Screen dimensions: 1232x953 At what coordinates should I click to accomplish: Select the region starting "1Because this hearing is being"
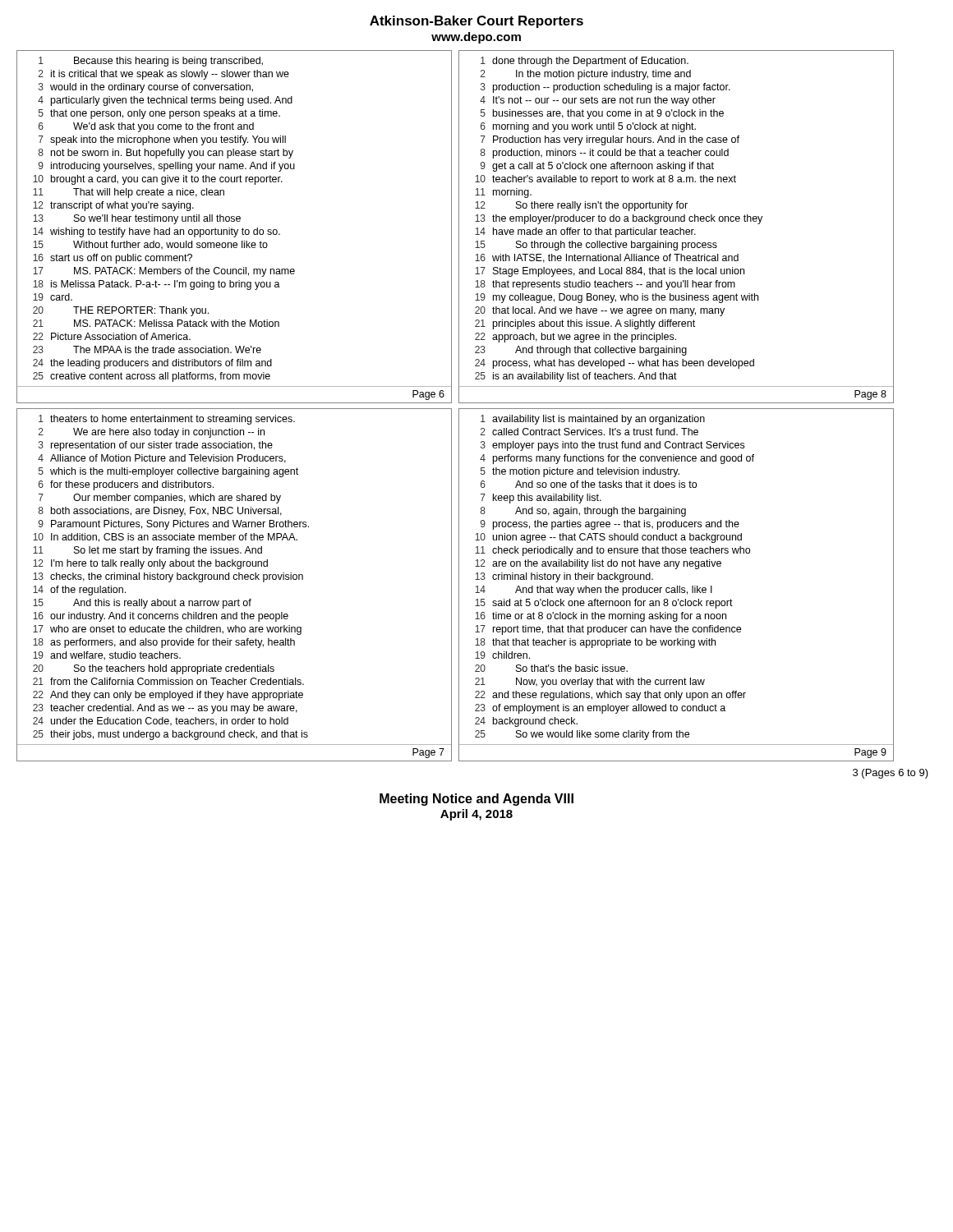point(234,227)
